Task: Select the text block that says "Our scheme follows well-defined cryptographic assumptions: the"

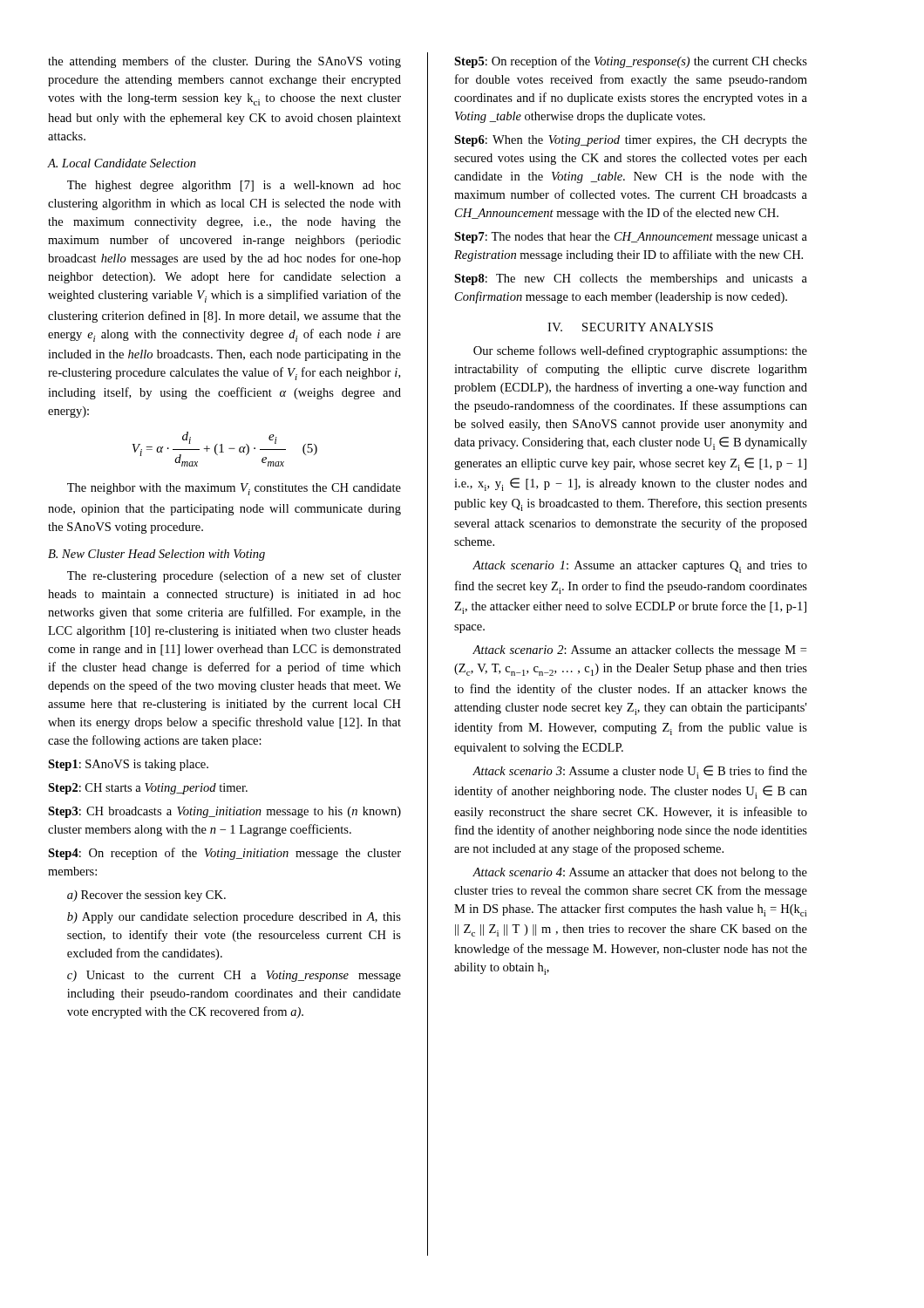Action: click(631, 447)
